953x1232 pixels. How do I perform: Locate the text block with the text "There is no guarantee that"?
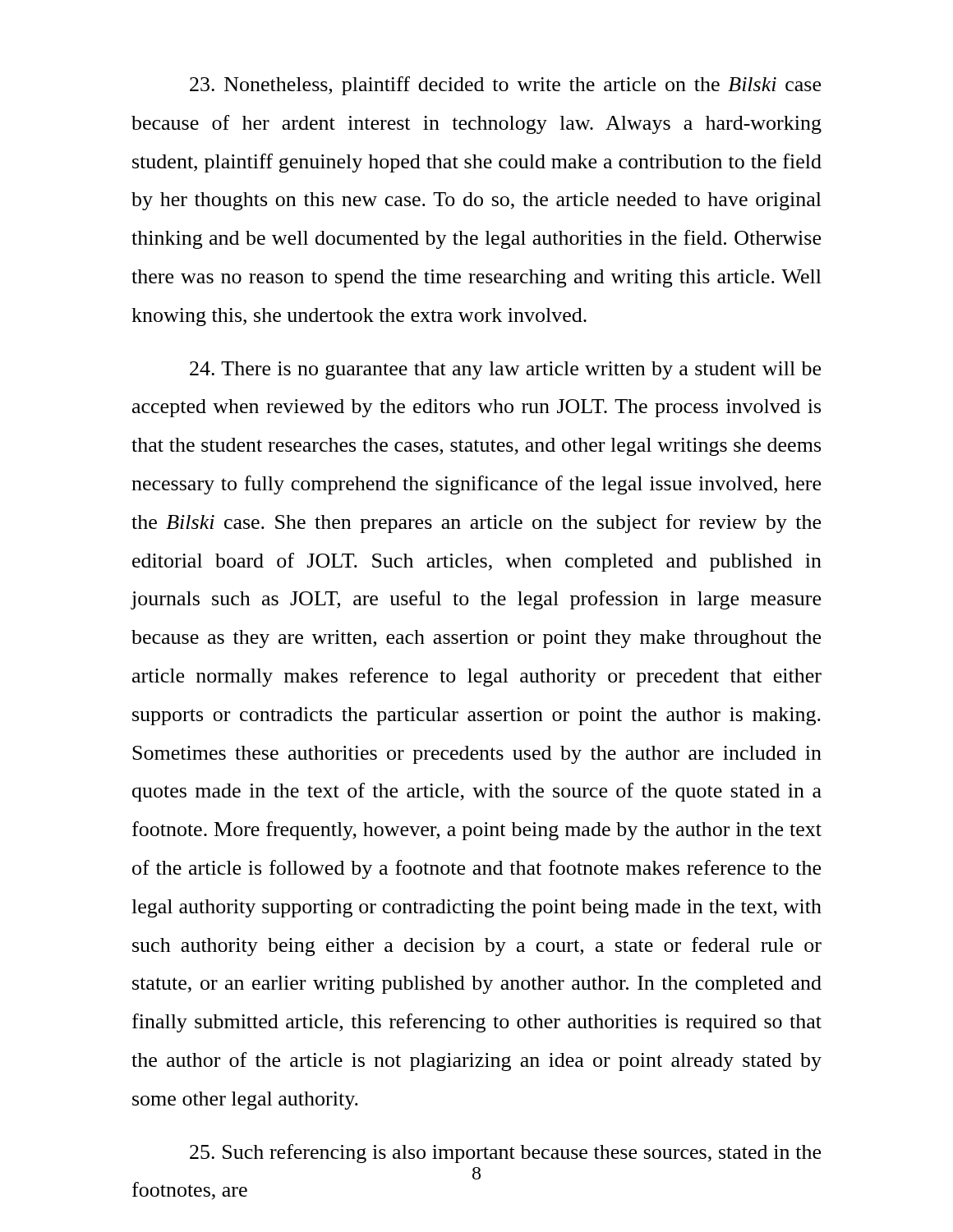point(505,370)
